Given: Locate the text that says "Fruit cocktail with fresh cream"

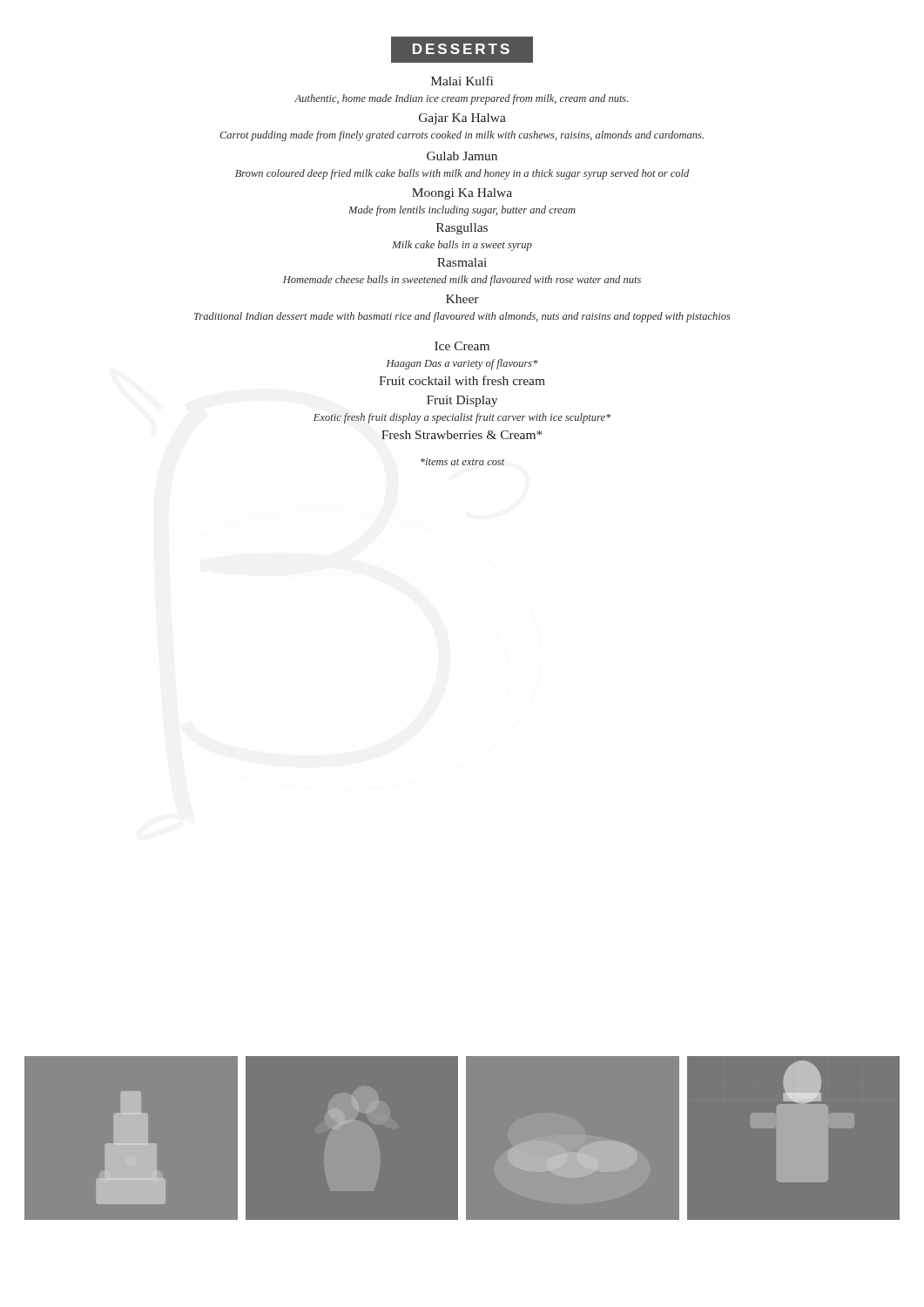Looking at the screenshot, I should 462,380.
